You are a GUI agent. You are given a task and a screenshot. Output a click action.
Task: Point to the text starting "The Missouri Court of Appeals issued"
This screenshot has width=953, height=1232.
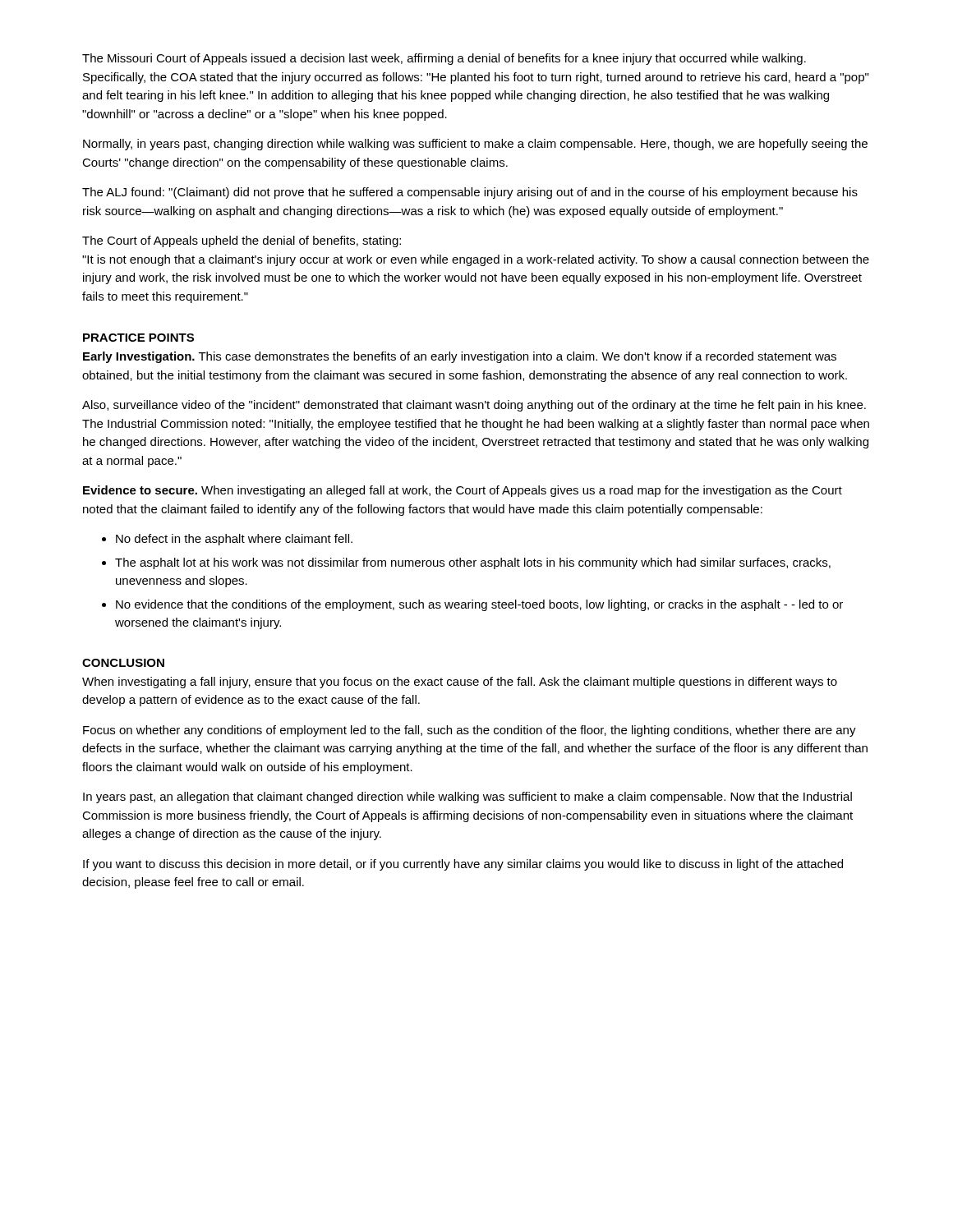click(476, 86)
